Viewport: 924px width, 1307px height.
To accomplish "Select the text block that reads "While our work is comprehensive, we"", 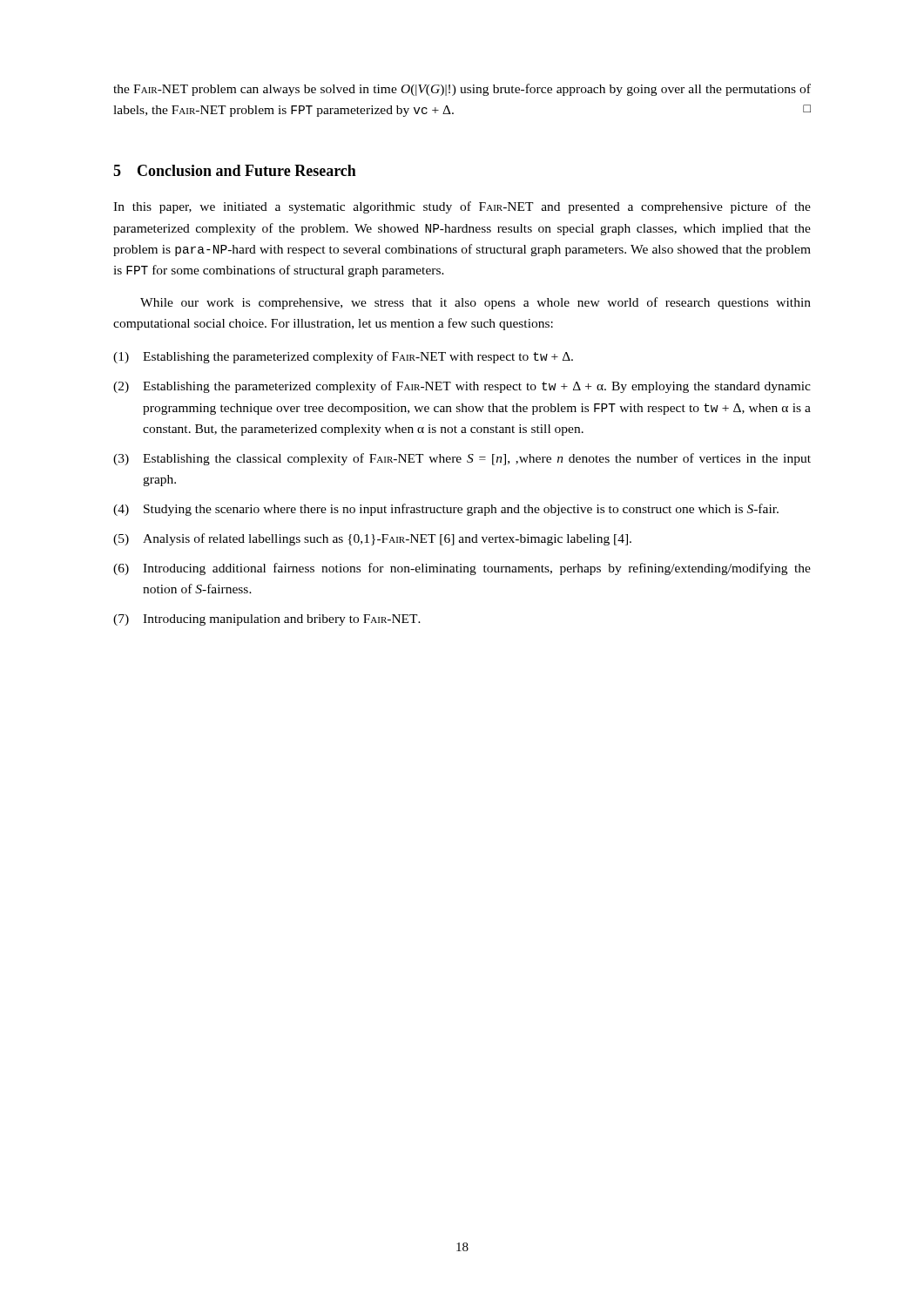I will click(x=462, y=312).
